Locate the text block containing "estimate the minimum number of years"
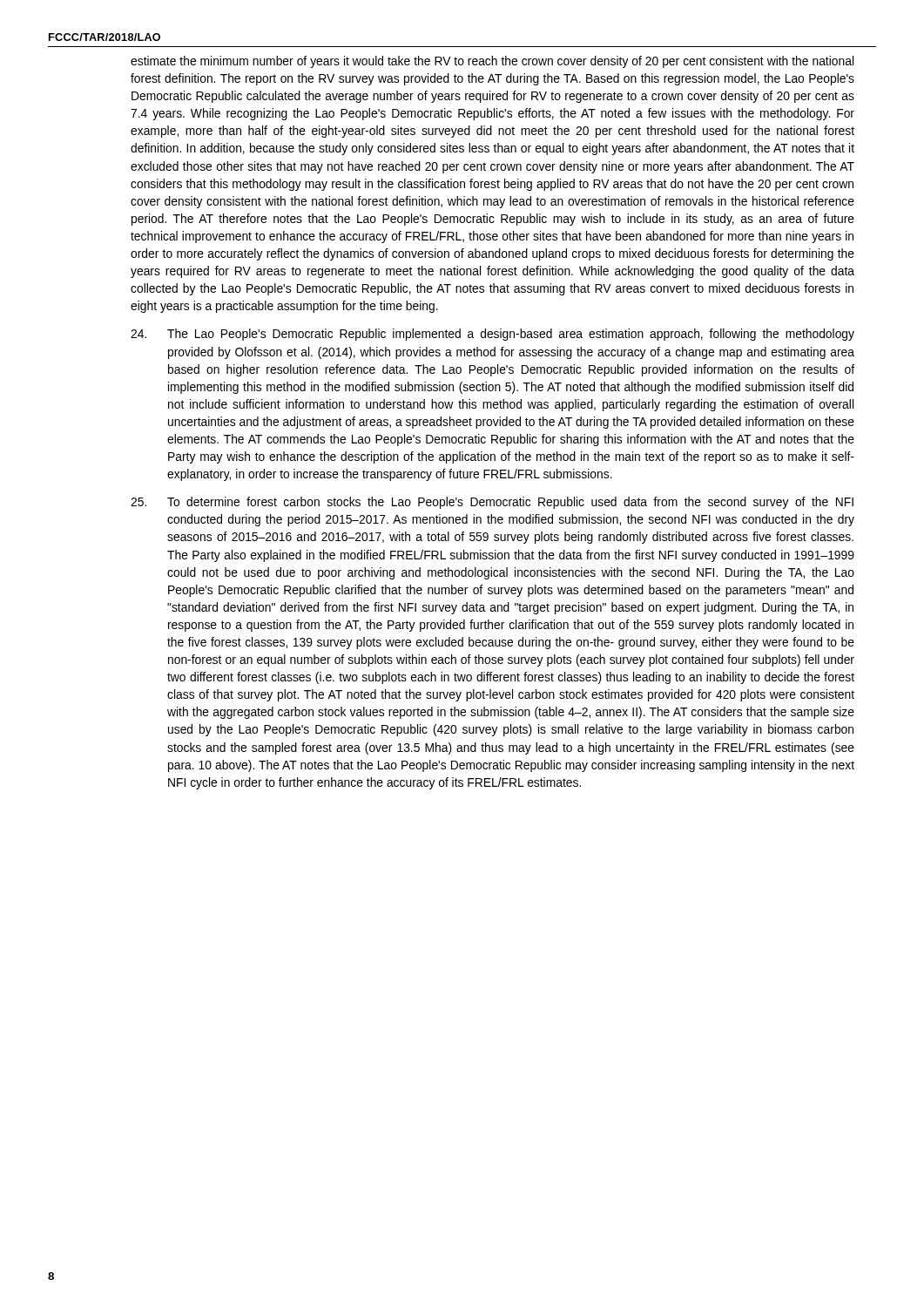The height and width of the screenshot is (1307, 924). point(492,184)
